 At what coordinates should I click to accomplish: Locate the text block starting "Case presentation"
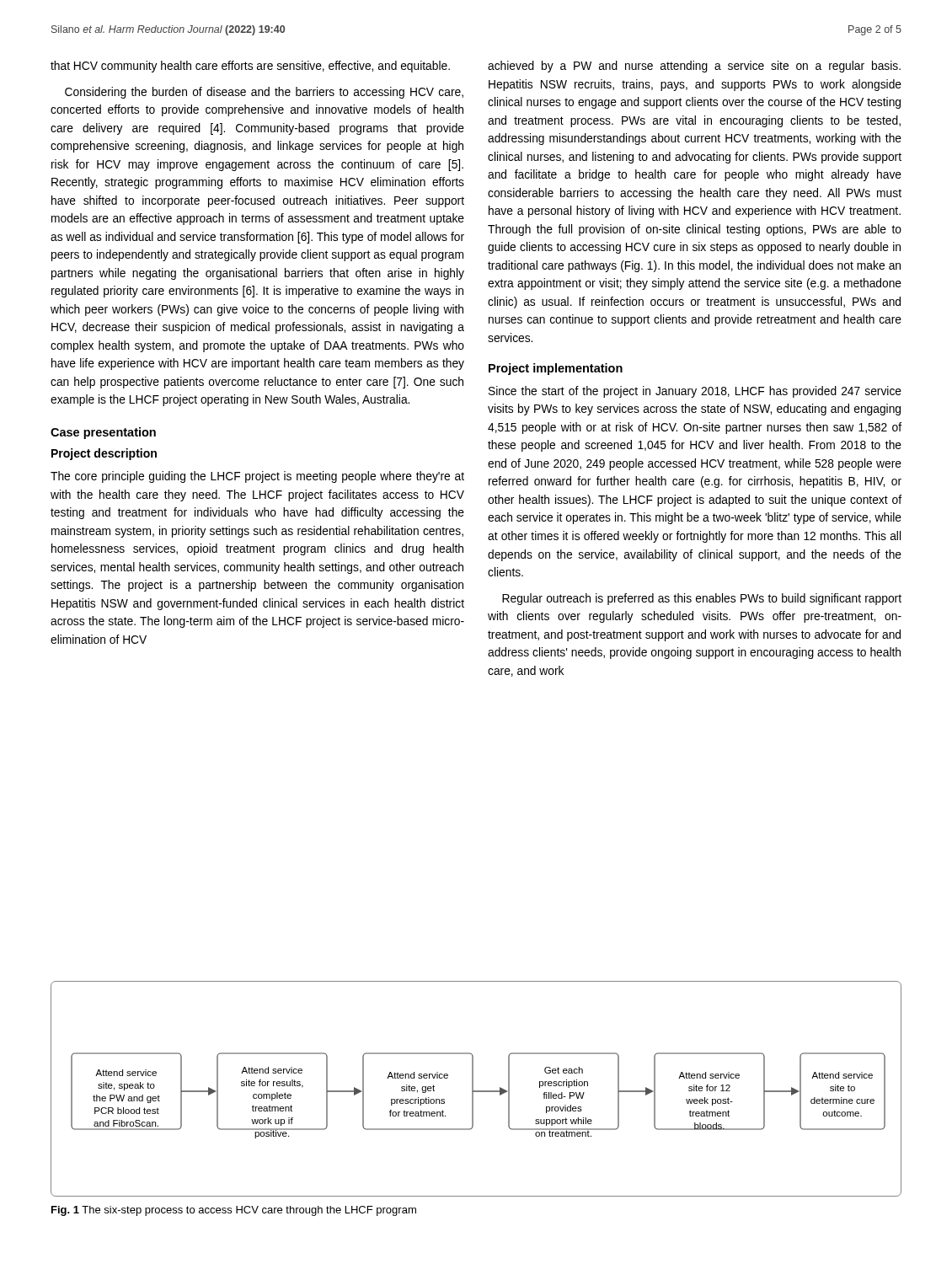pyautogui.click(x=104, y=432)
